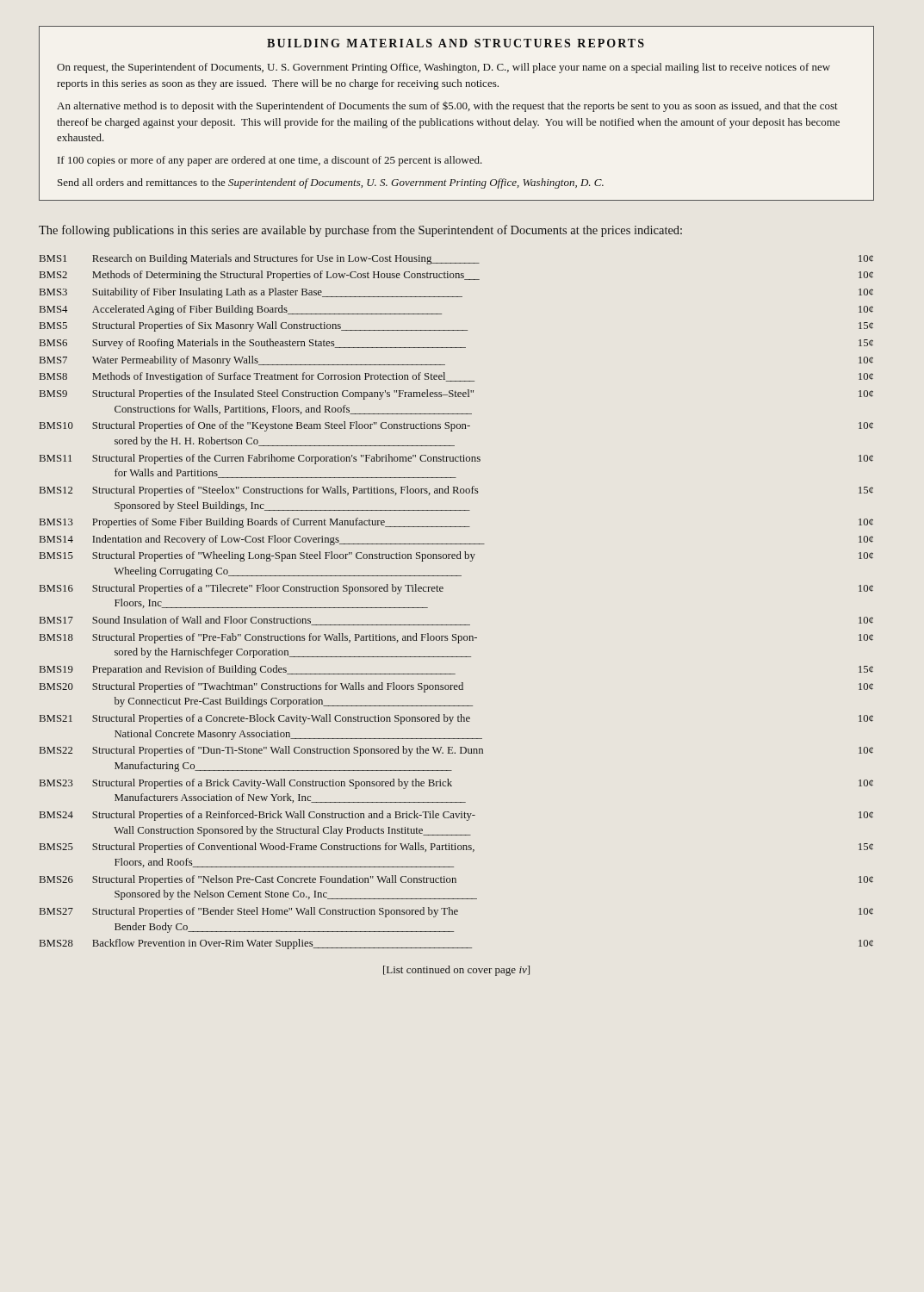Locate the section header that says "BUILDING MATERIALS AND STRUCTURES REPORTS"
The height and width of the screenshot is (1292, 924).
pyautogui.click(x=456, y=44)
